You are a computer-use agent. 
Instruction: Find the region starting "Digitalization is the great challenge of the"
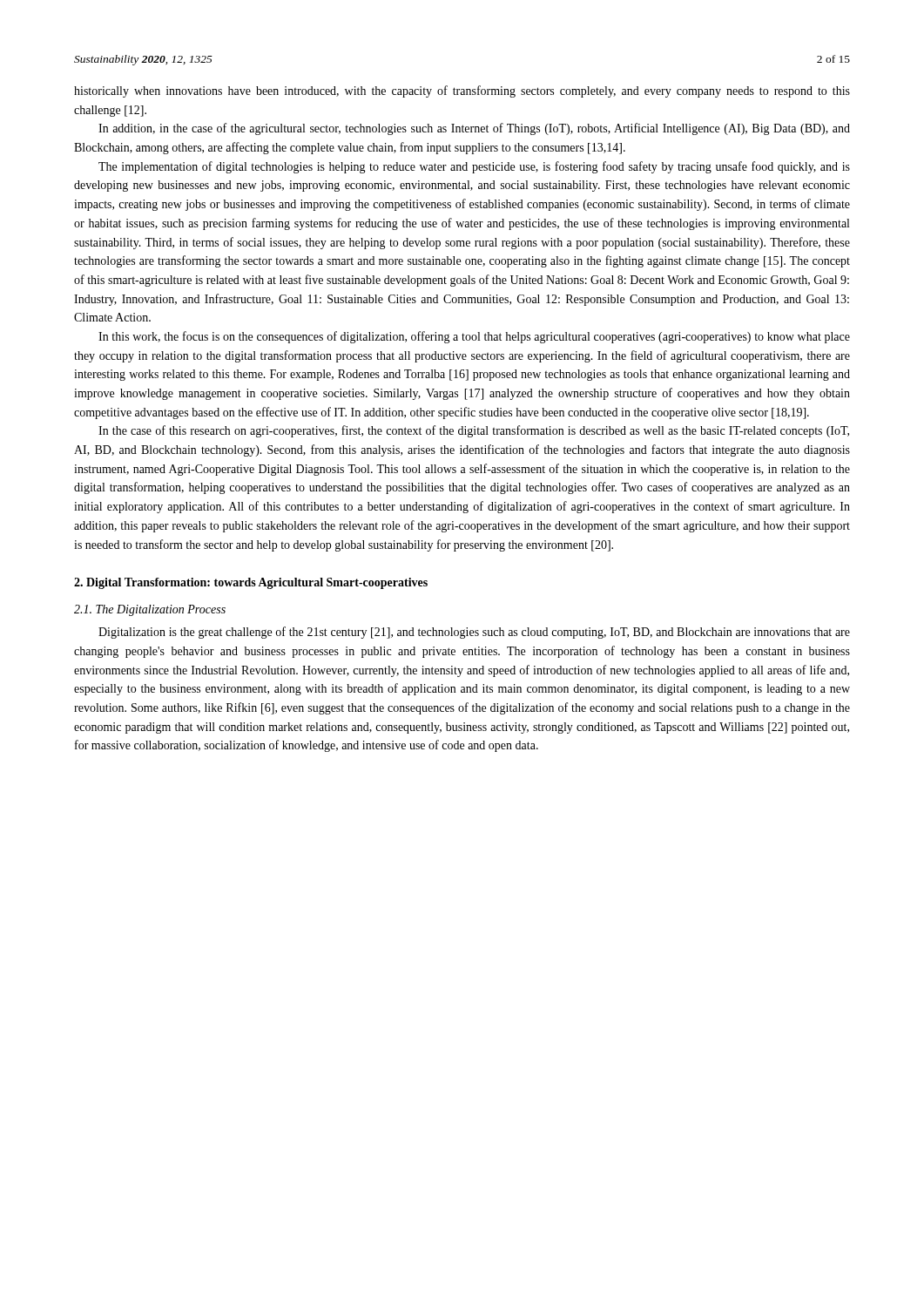point(462,689)
